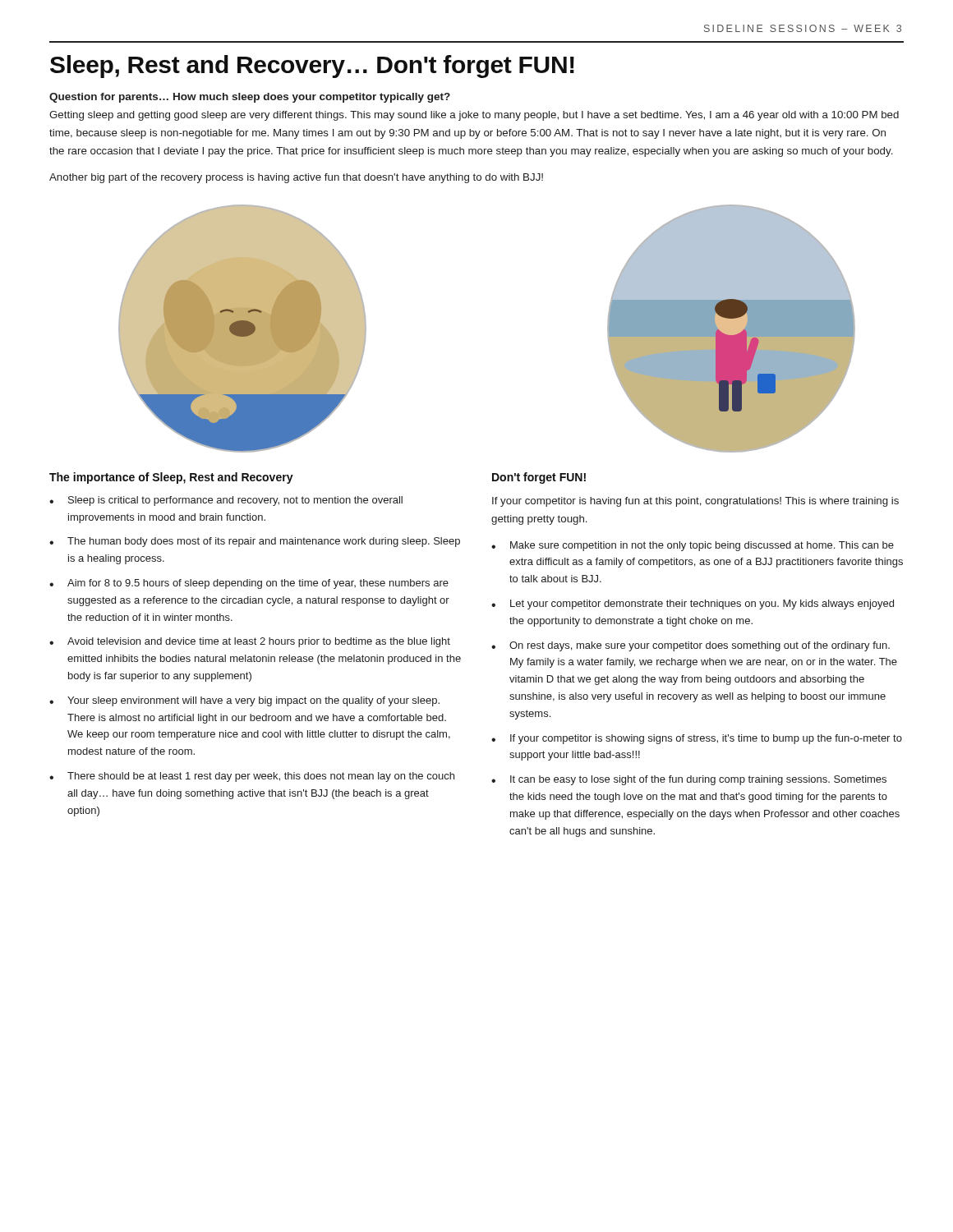
Task: Navigate to the text block starting "Don't forget FUN!"
Action: [539, 477]
